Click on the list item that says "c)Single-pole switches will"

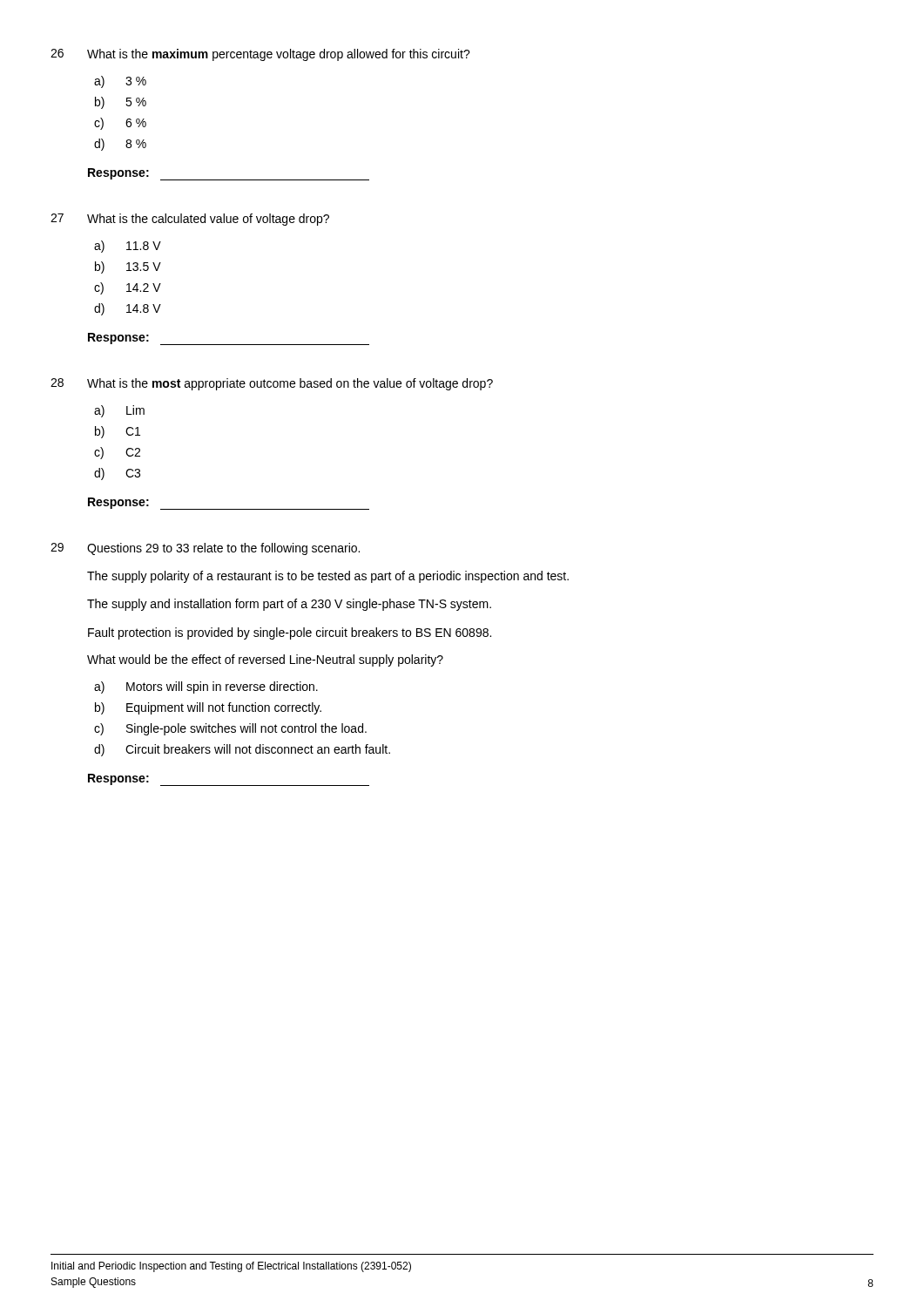pos(231,729)
